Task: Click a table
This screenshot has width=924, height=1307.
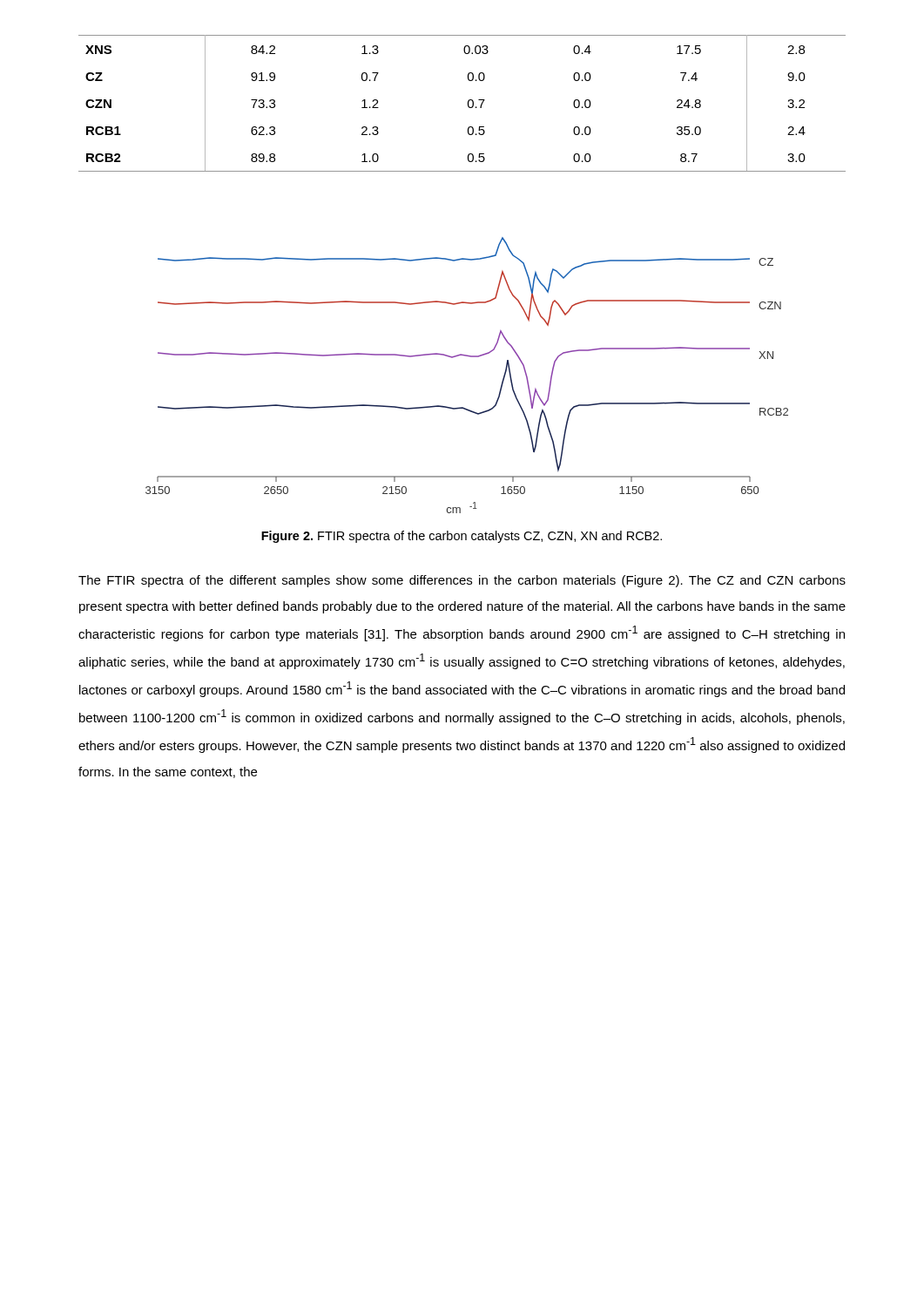Action: point(462,103)
